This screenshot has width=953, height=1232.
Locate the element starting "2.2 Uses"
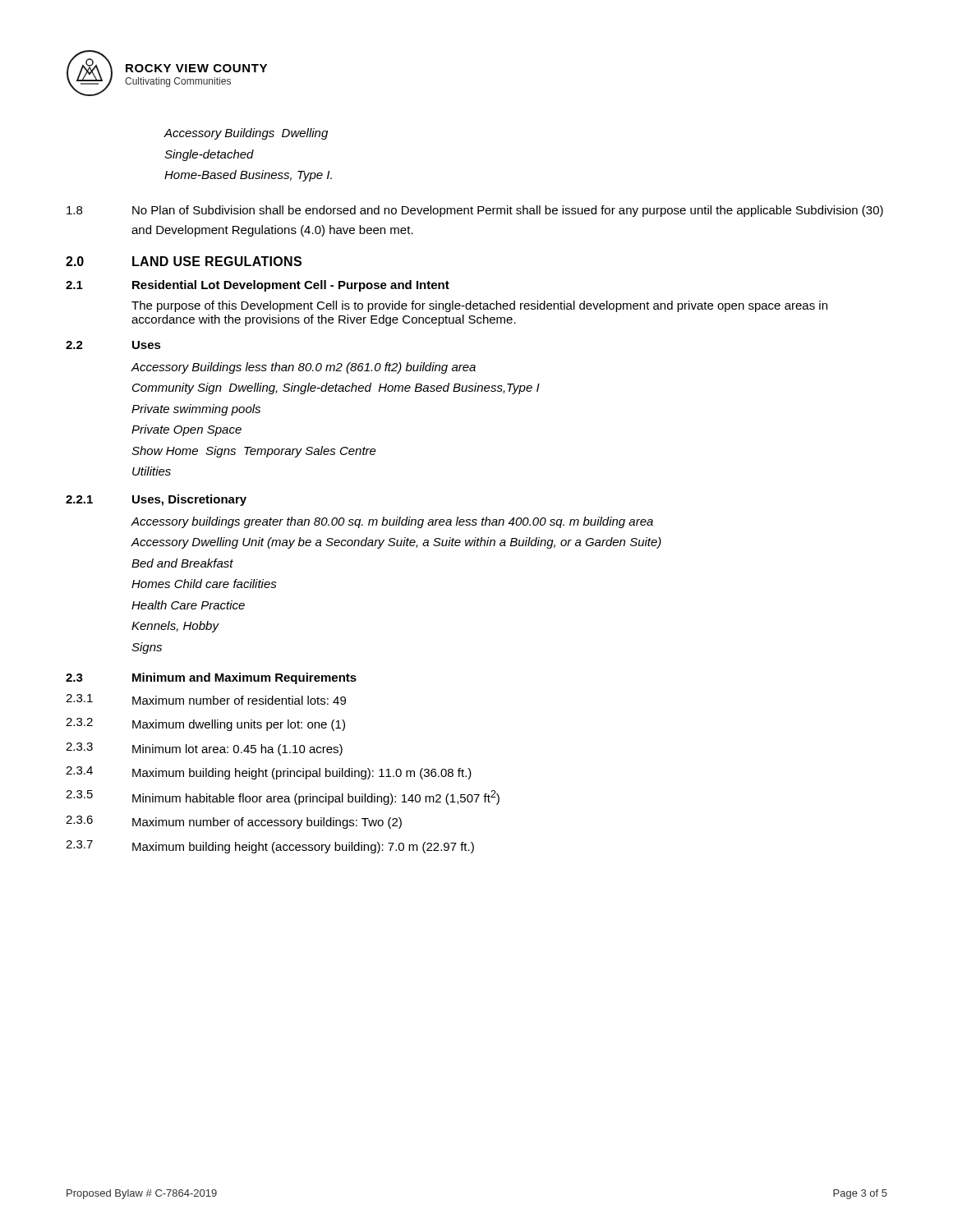tap(69, 345)
